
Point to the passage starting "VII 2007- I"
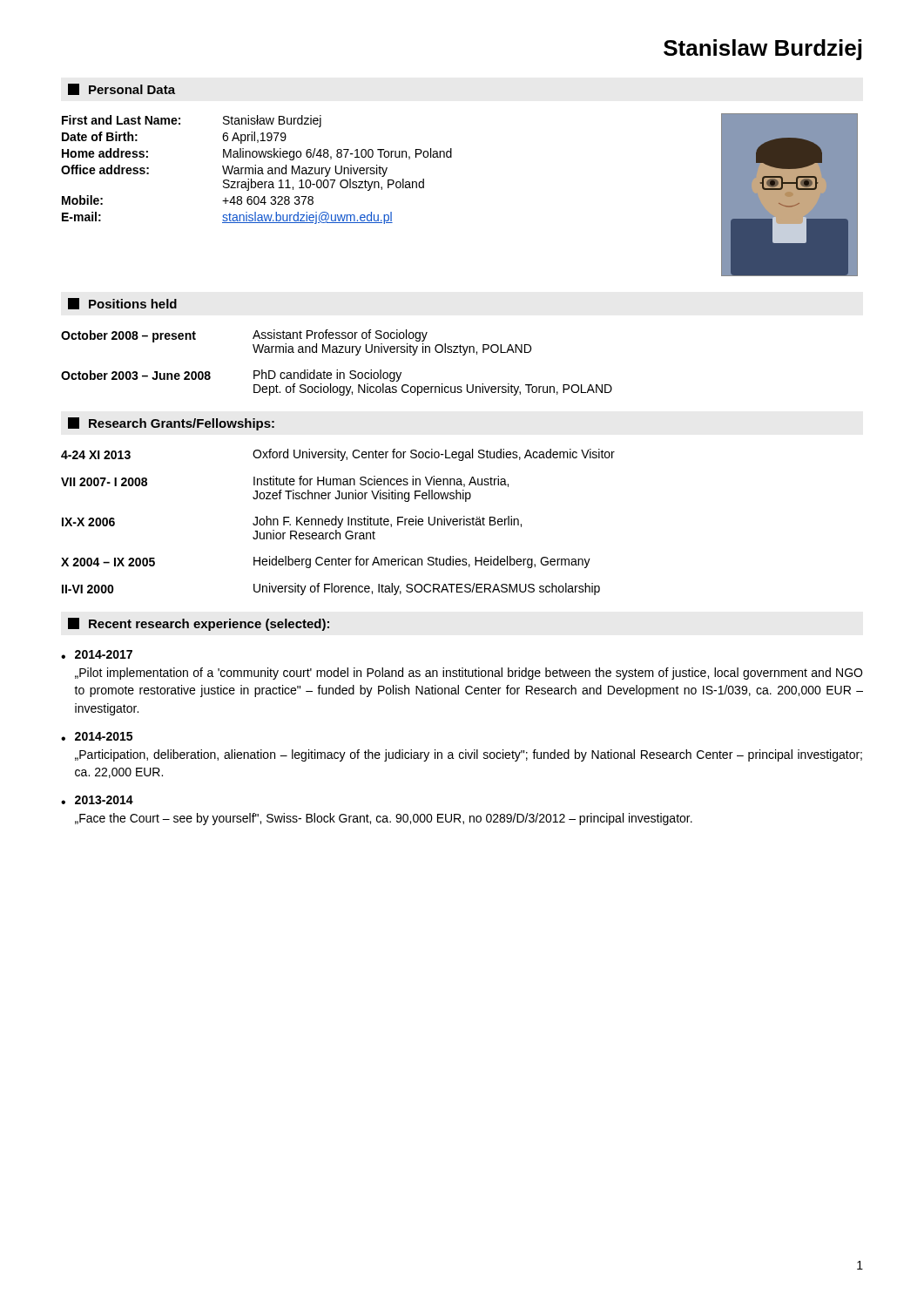coord(462,488)
